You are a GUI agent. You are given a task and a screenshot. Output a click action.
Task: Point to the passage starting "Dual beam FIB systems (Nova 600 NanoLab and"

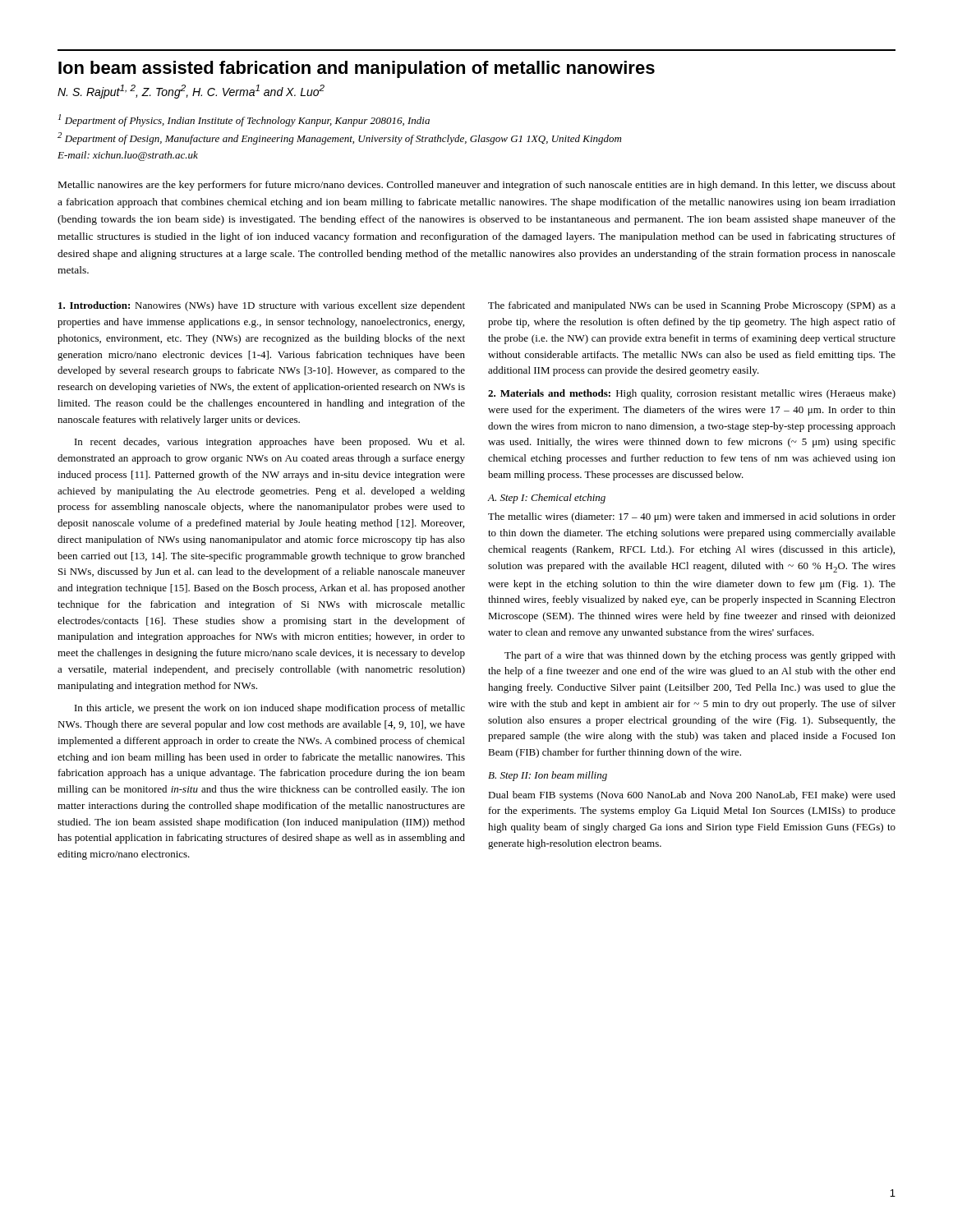click(692, 819)
